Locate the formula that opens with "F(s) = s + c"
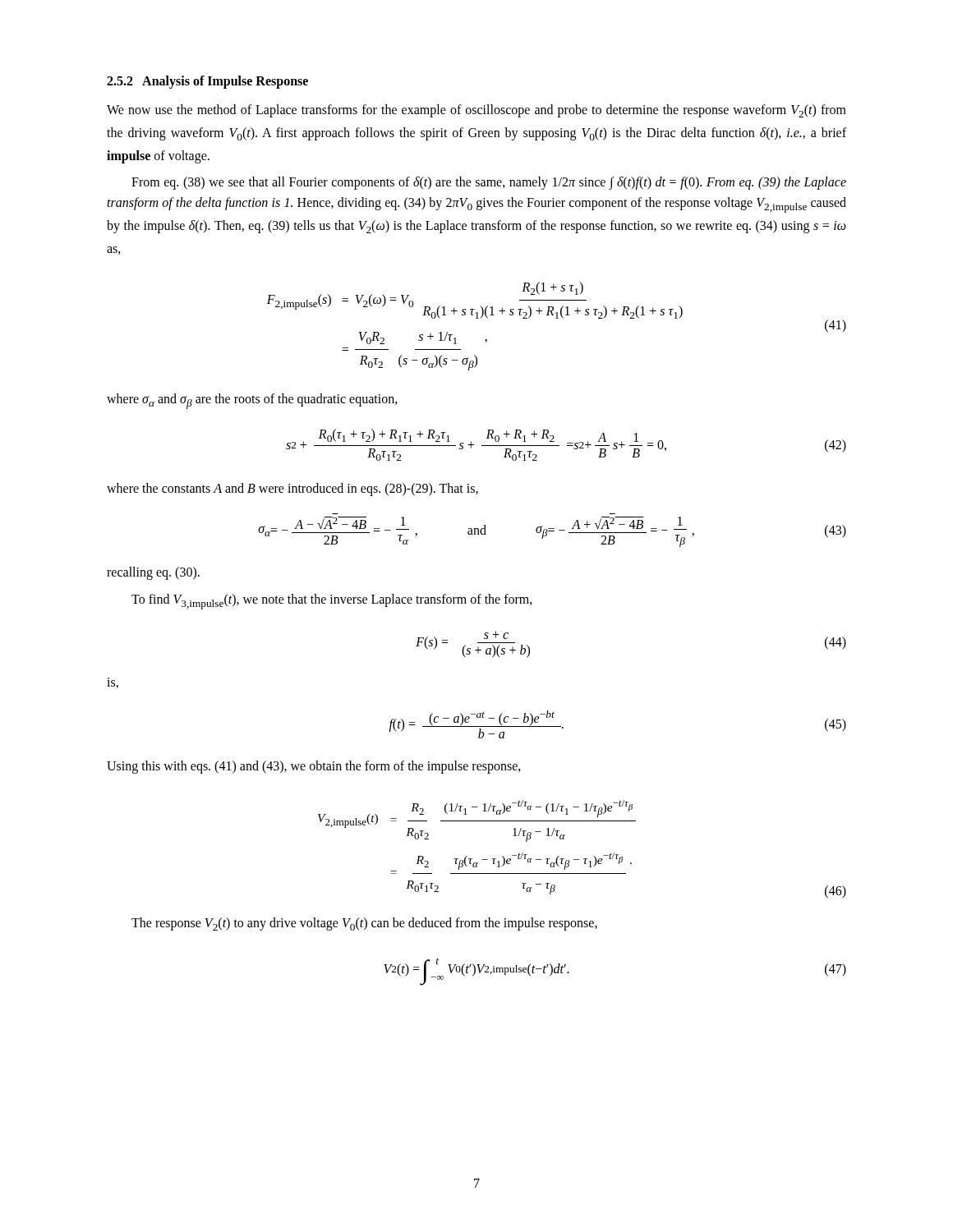The image size is (953, 1232). [476, 642]
